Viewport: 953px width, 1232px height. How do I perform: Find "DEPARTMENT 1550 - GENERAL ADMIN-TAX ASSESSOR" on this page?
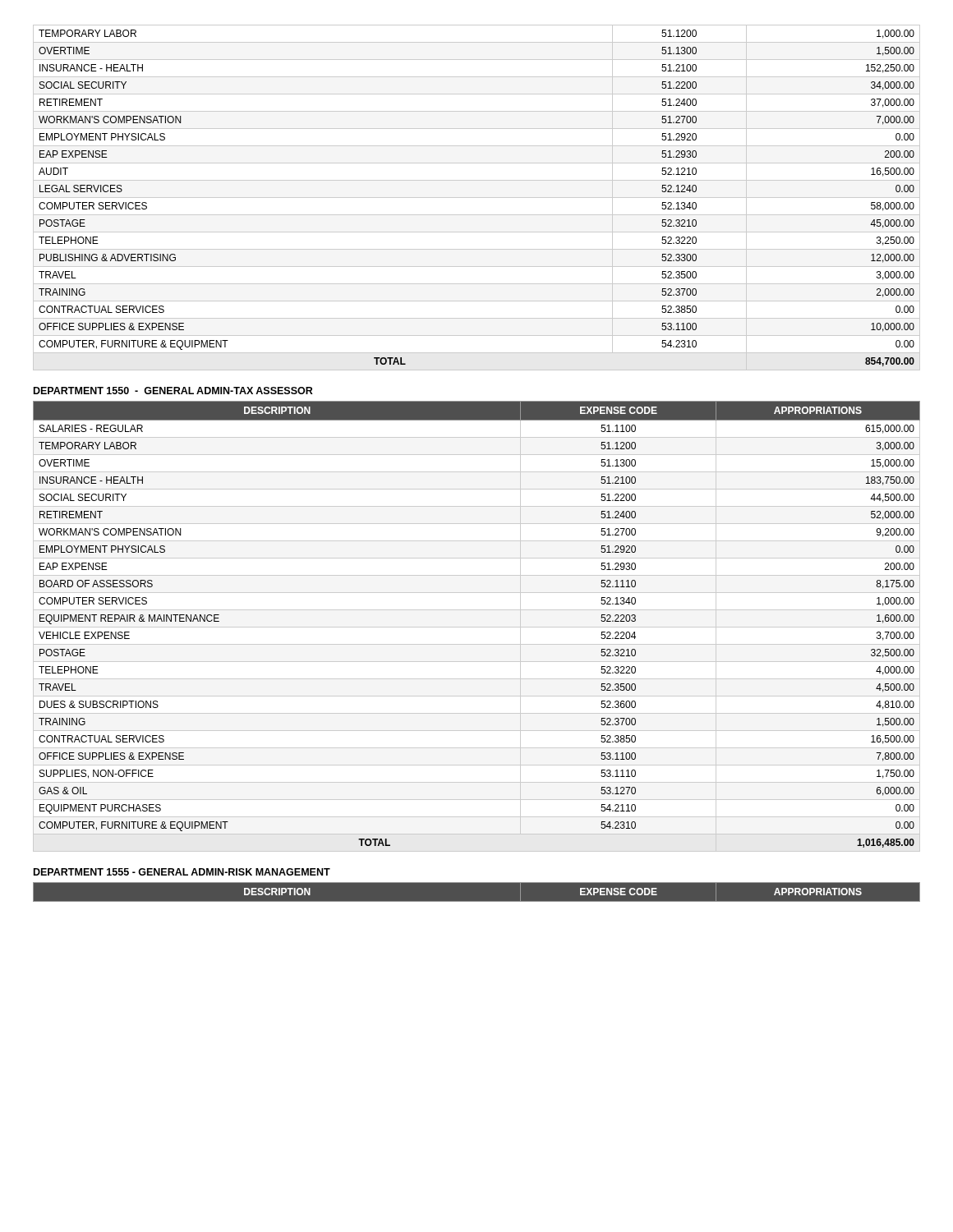[x=173, y=391]
